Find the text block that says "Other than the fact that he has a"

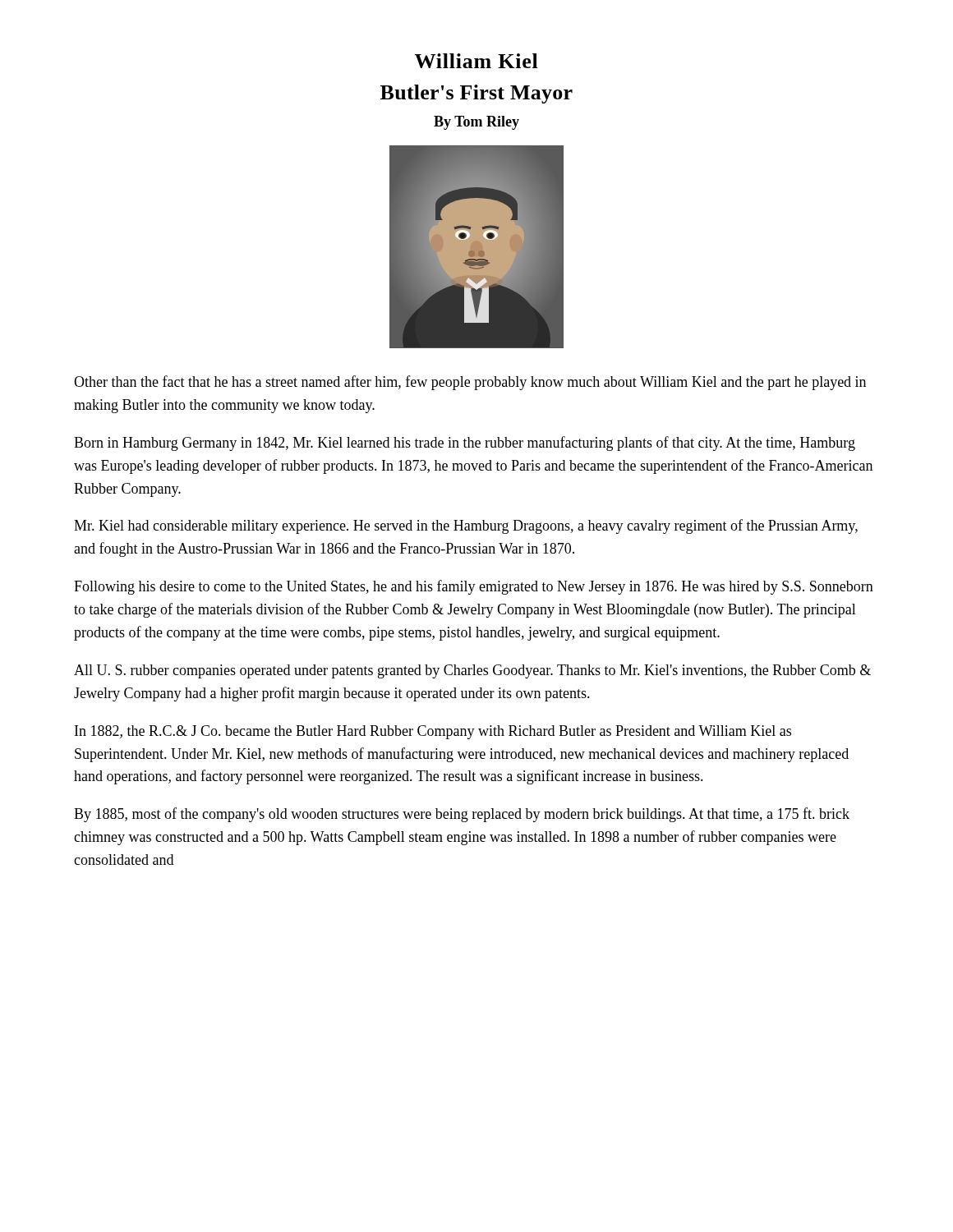[476, 394]
